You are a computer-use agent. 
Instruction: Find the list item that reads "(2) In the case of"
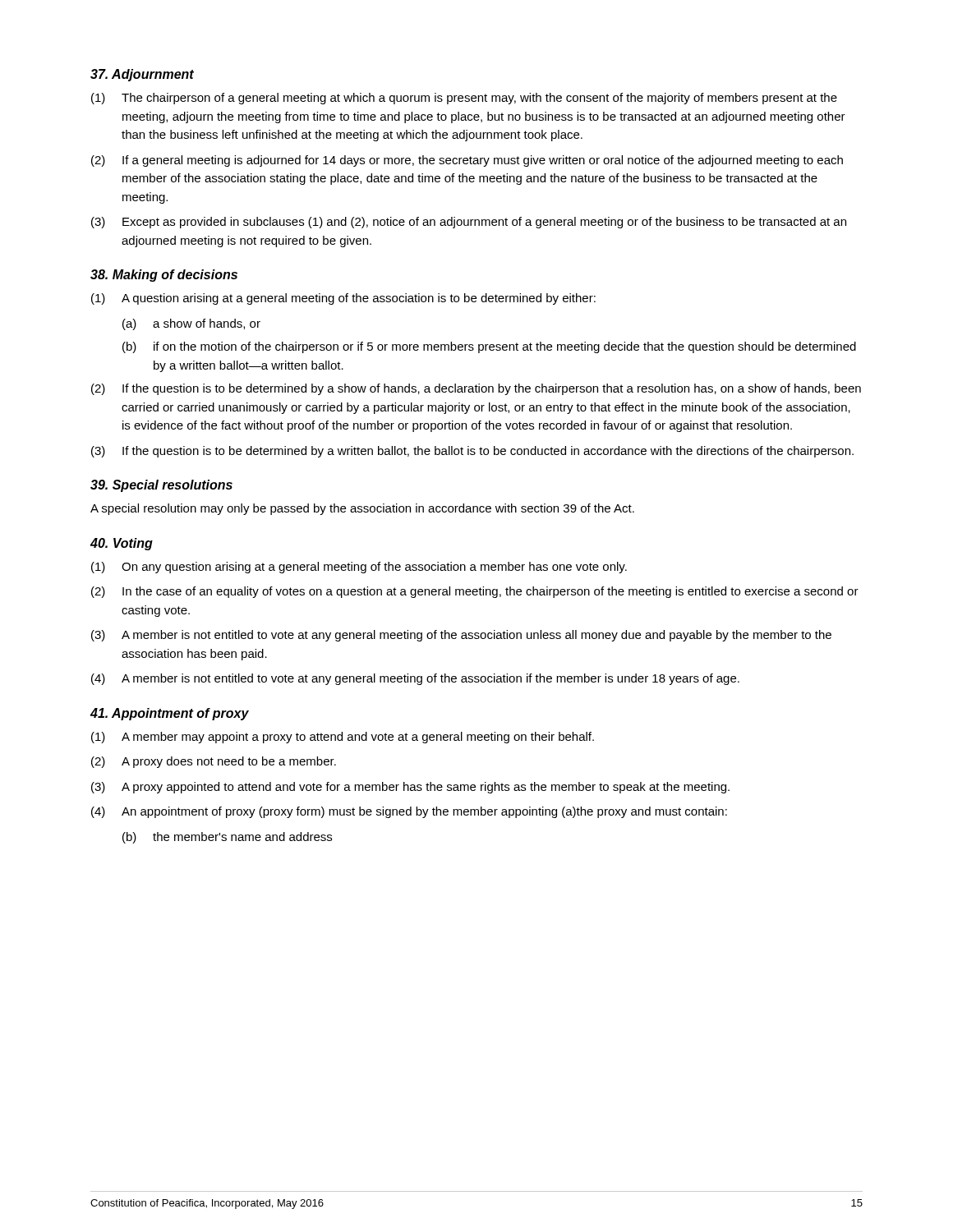click(x=476, y=601)
